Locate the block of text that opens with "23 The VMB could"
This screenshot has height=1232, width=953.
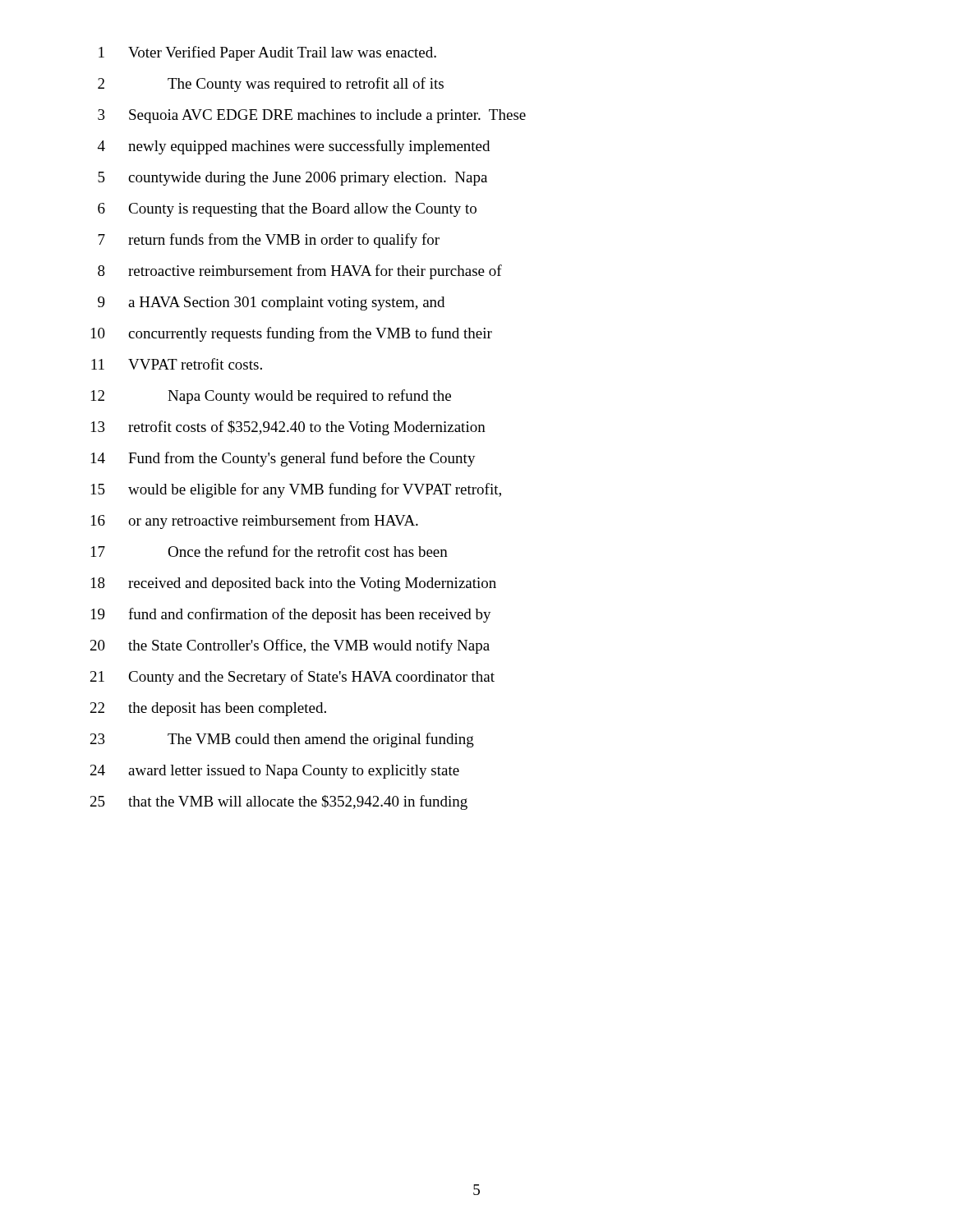[476, 739]
